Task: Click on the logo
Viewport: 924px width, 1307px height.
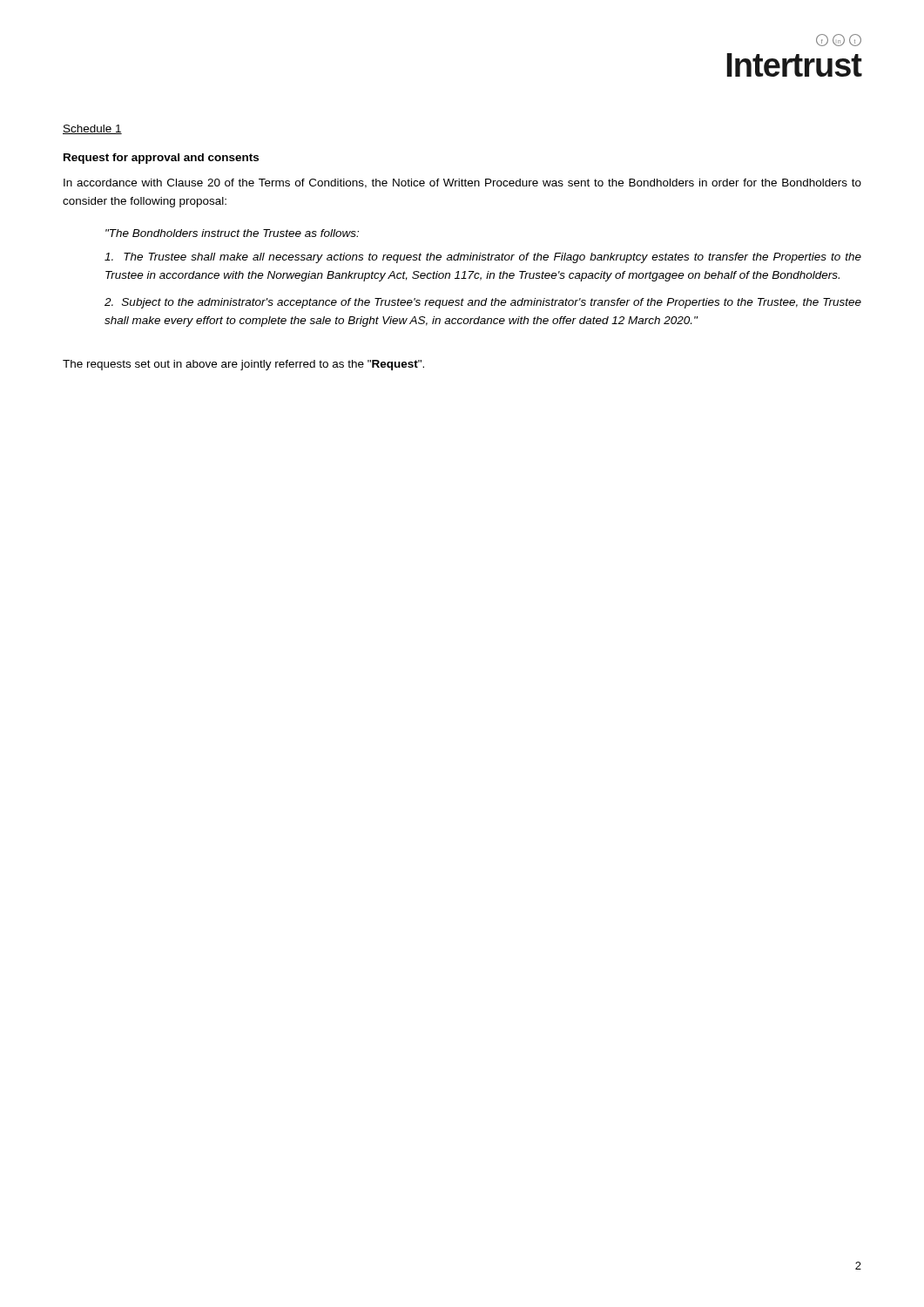Action: 793,58
